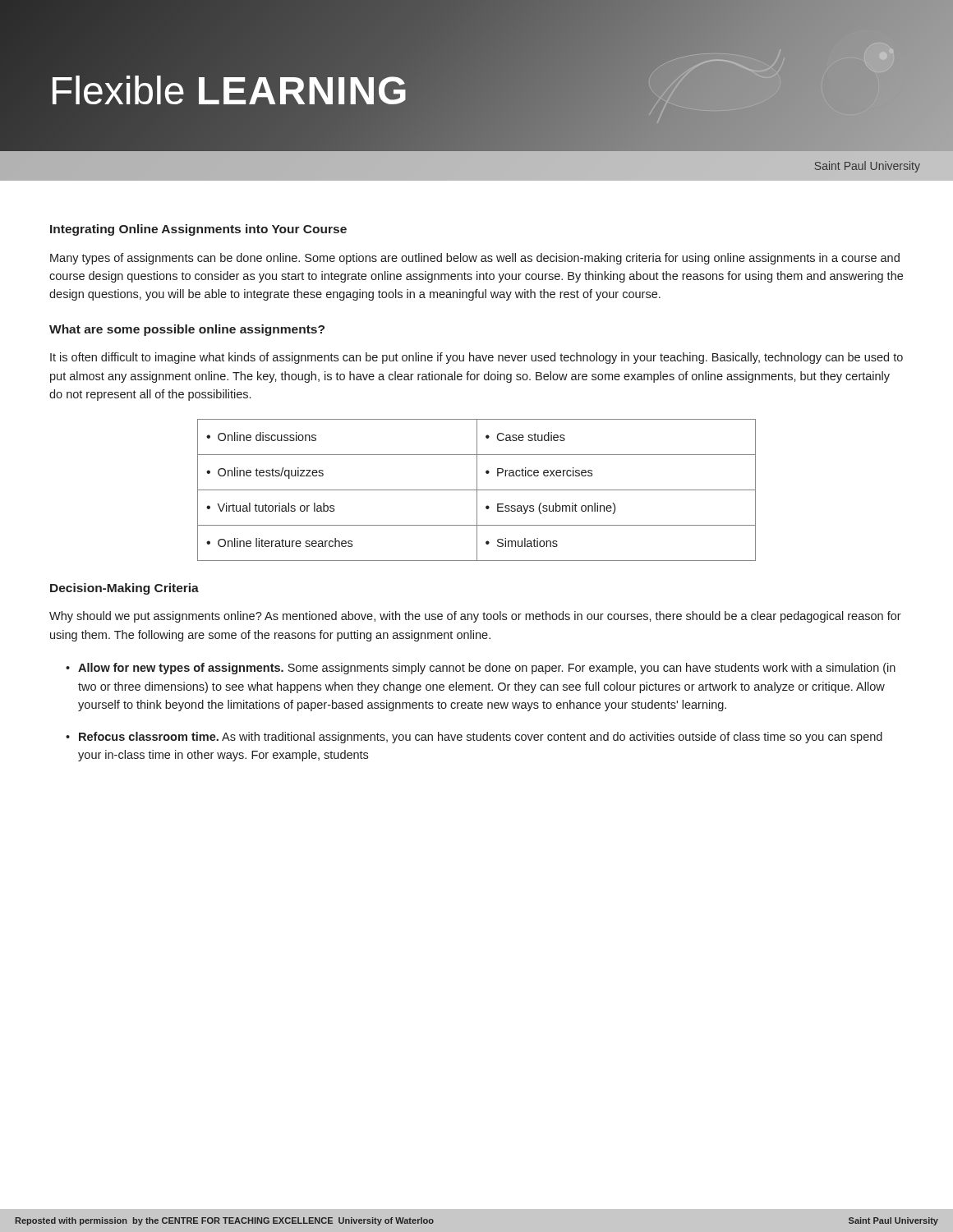Viewport: 953px width, 1232px height.
Task: Select the block starting "• Refocus classroom time. As"
Action: tap(485, 746)
